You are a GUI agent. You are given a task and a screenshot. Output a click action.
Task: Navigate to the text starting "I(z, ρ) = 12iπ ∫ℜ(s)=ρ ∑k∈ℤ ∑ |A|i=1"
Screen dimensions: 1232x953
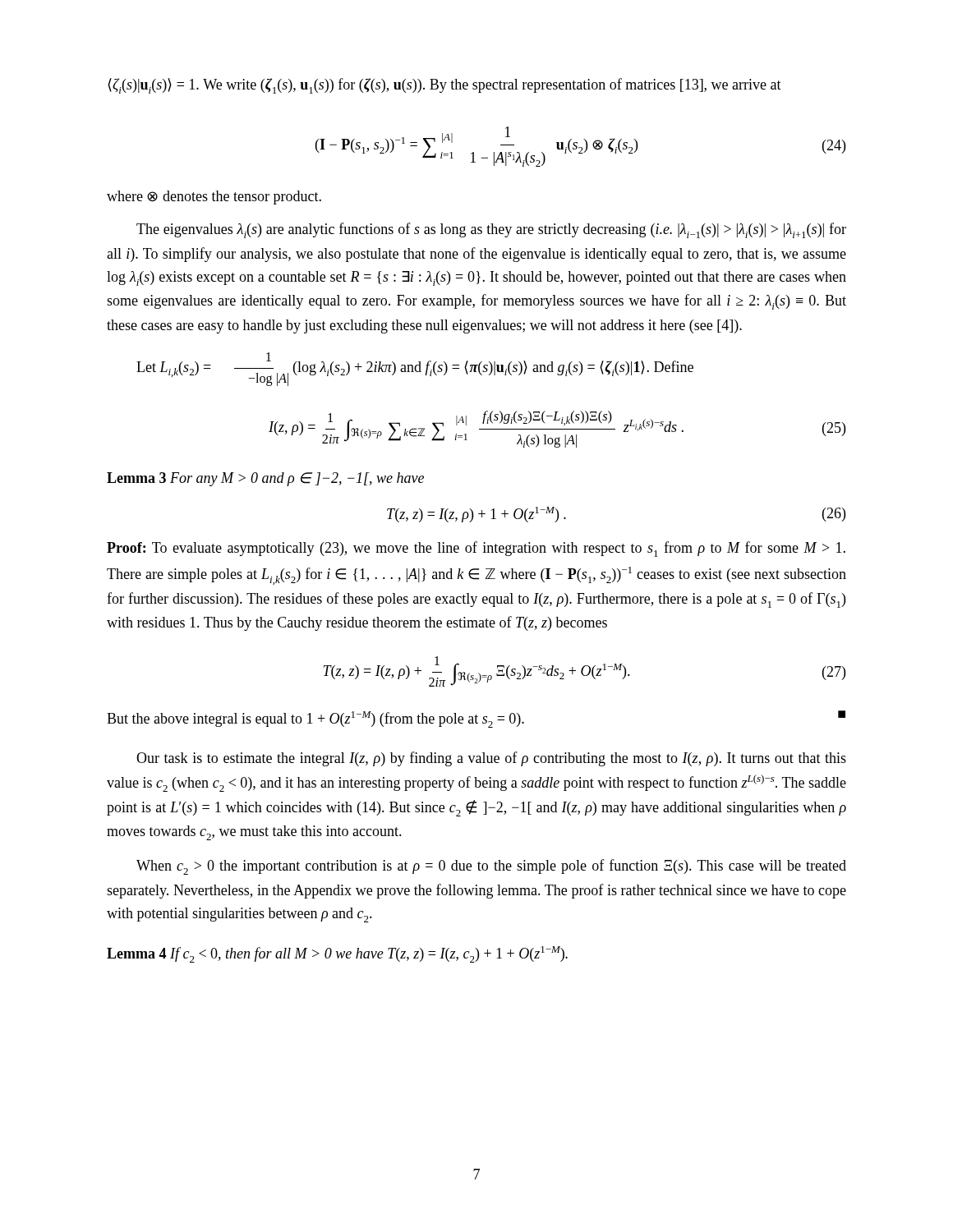pos(557,429)
